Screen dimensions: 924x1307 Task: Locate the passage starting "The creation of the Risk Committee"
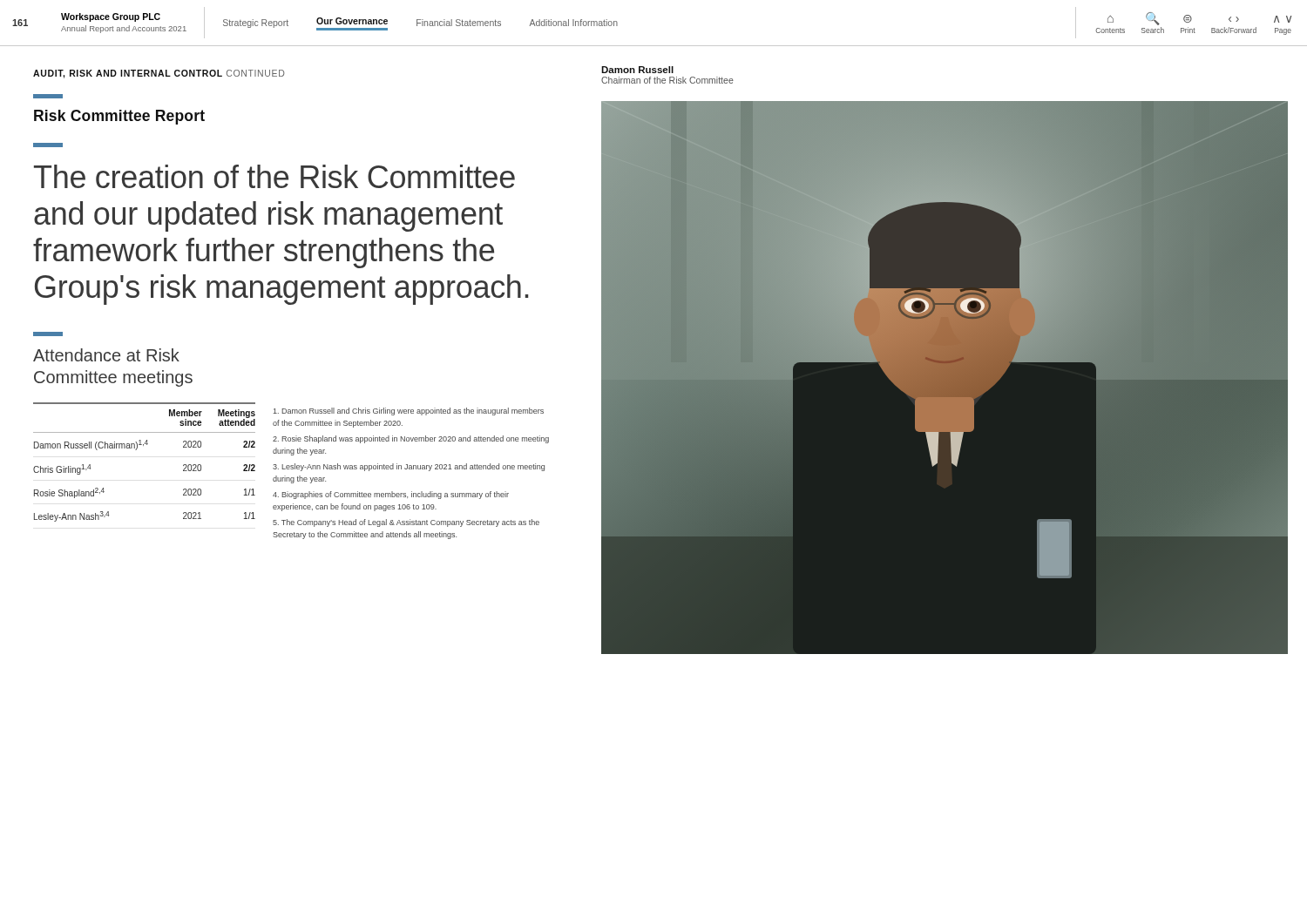click(282, 232)
